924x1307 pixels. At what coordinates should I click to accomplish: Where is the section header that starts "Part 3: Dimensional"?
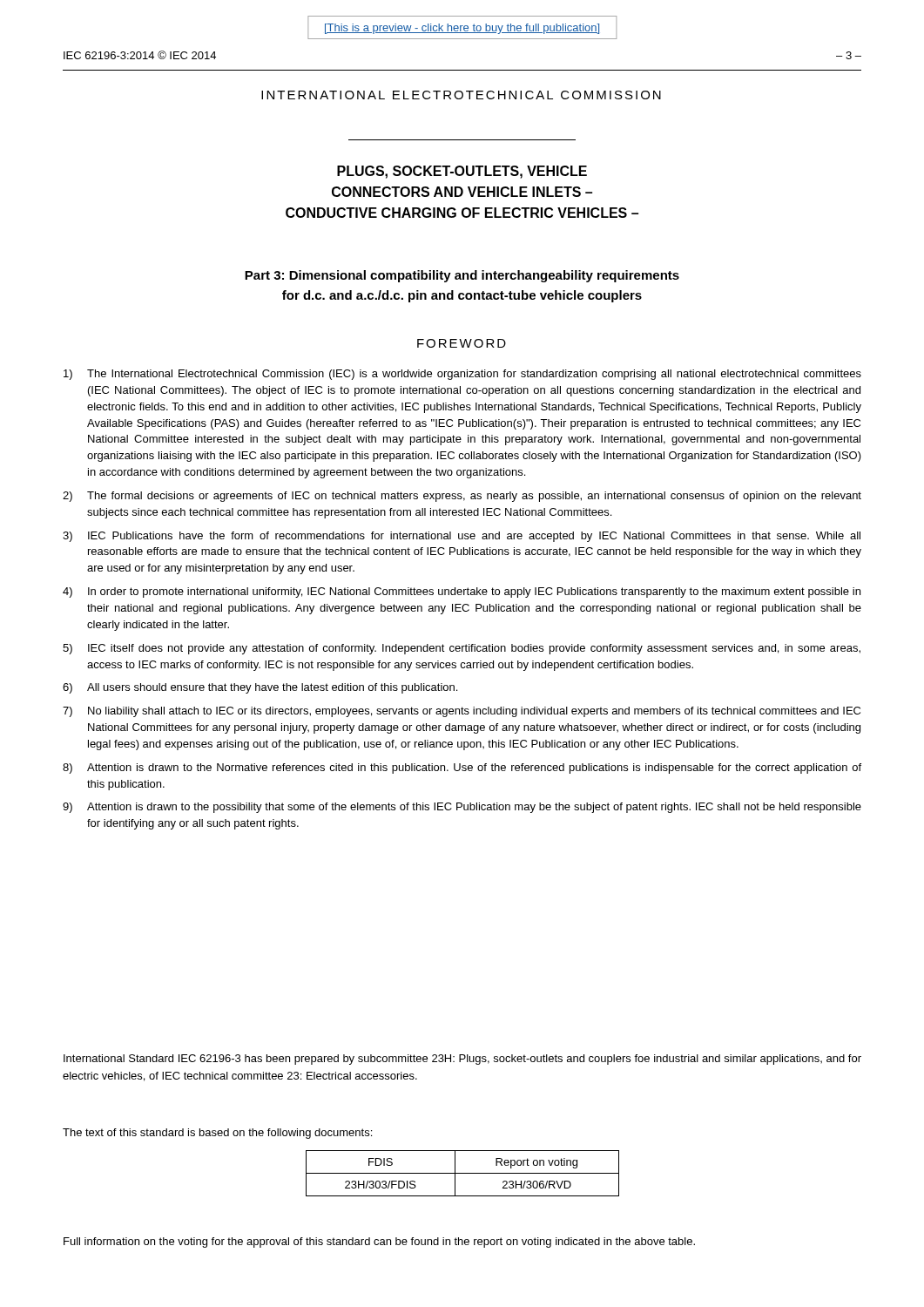click(x=462, y=285)
